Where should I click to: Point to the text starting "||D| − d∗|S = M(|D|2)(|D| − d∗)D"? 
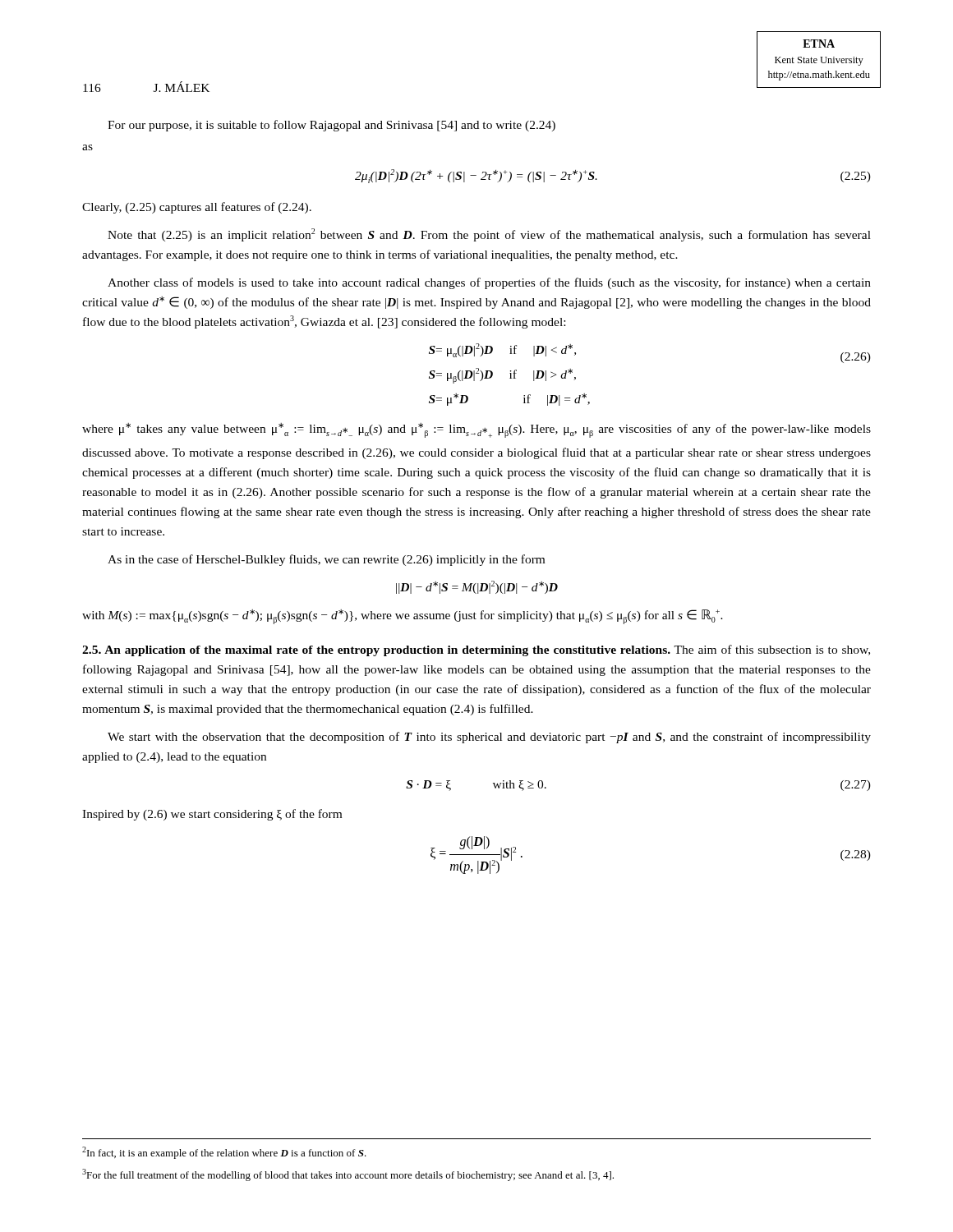(x=476, y=586)
